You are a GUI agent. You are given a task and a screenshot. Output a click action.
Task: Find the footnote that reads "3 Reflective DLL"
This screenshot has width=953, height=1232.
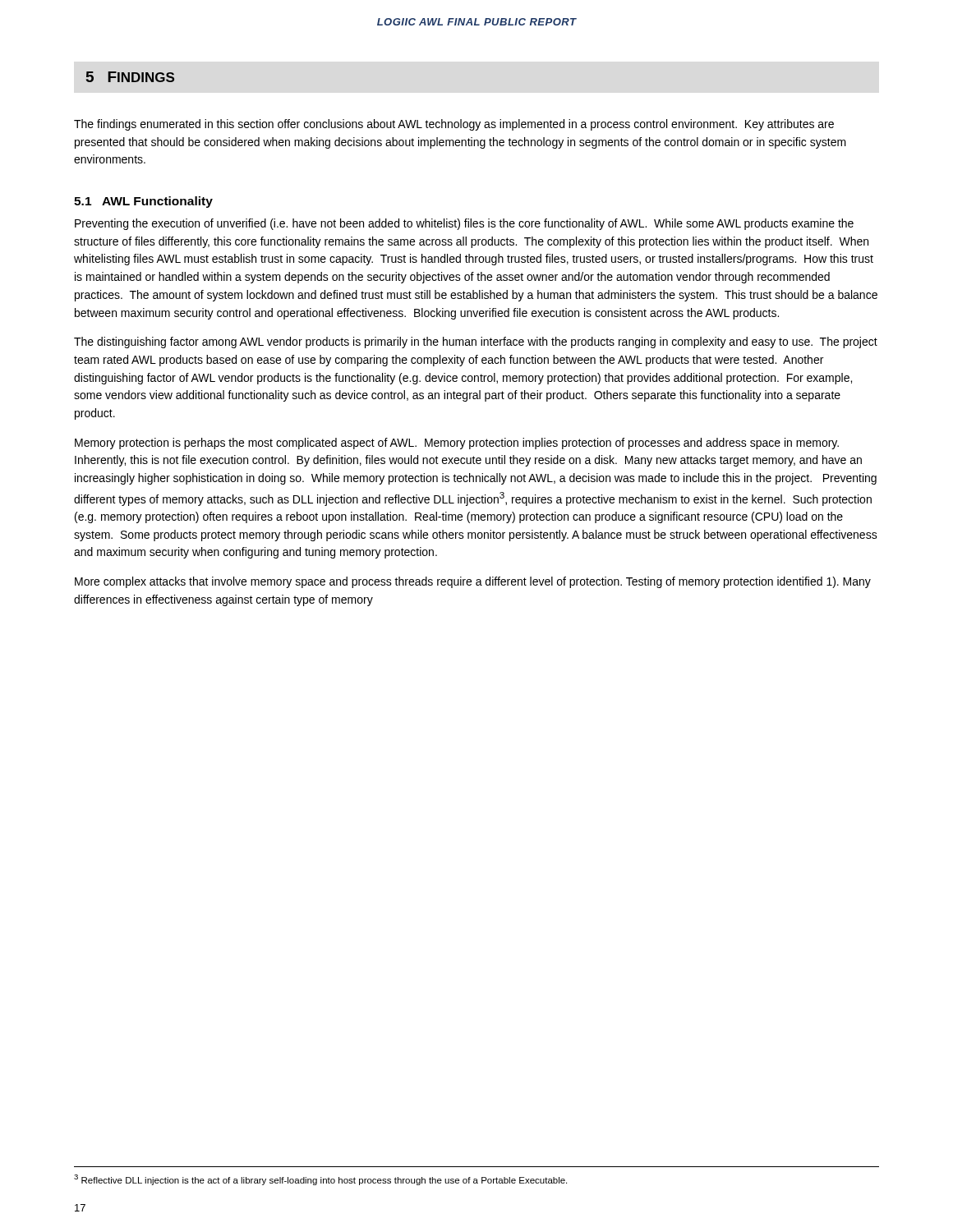tap(321, 1179)
